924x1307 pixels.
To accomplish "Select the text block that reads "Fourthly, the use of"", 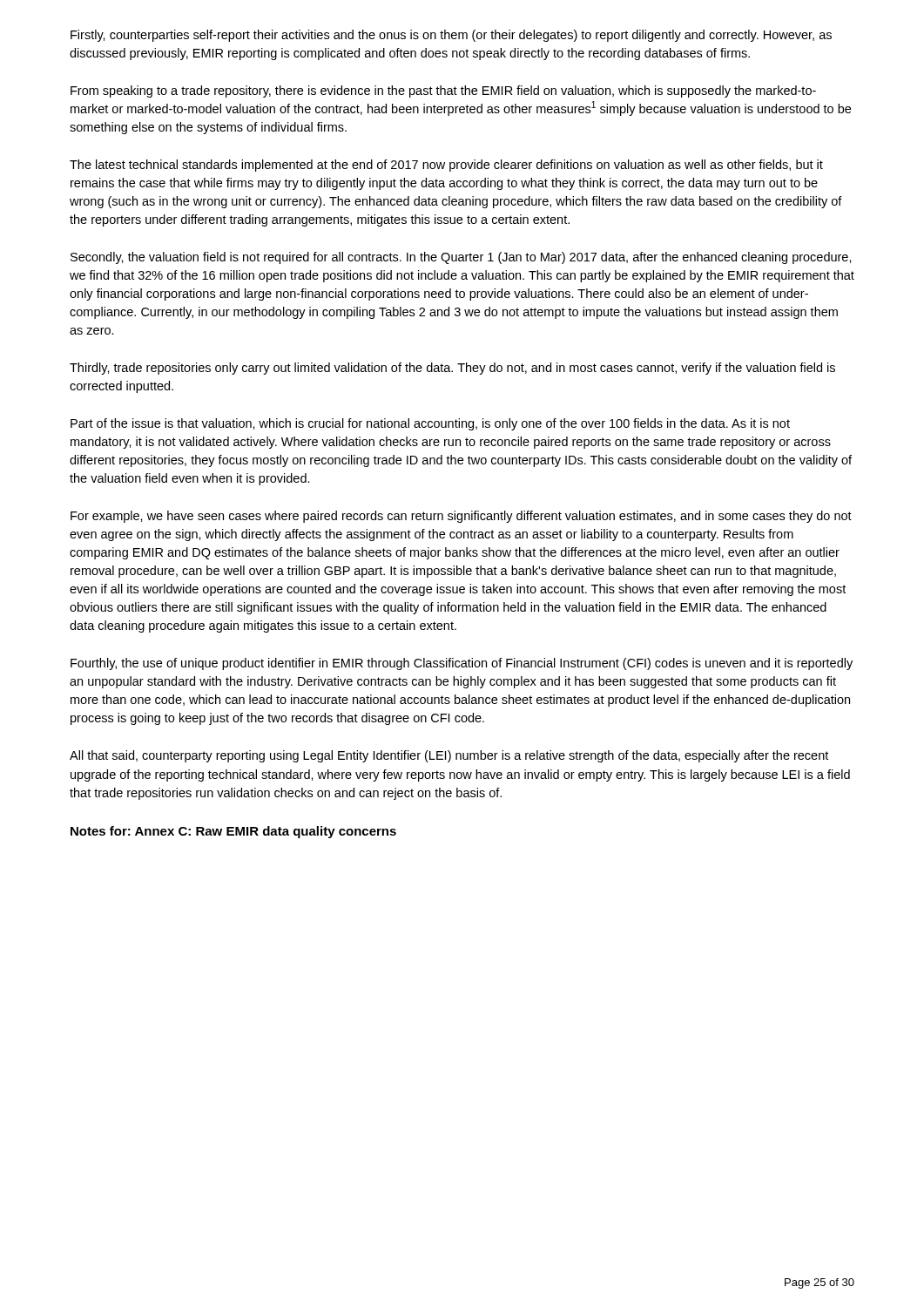I will tap(461, 691).
